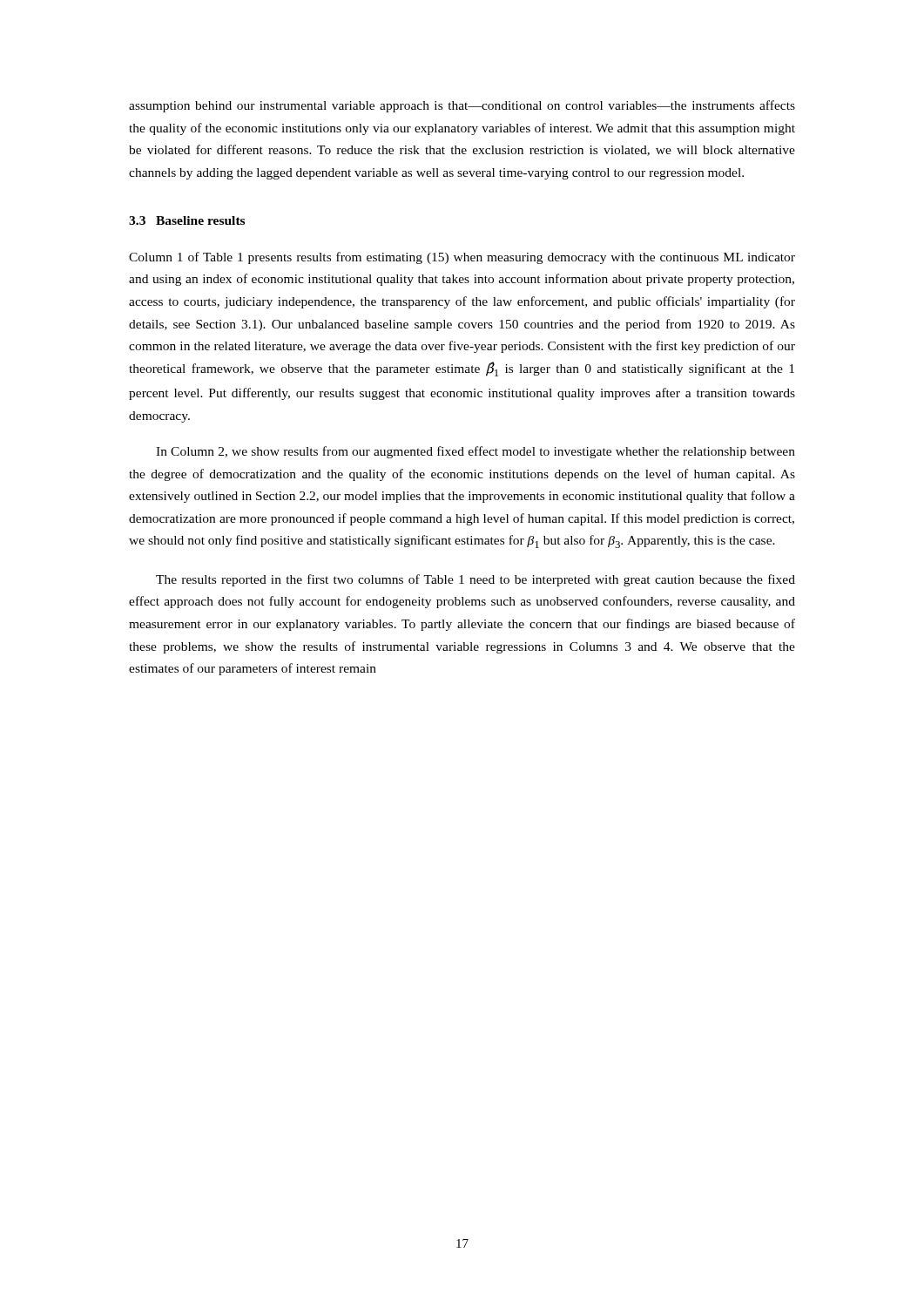Locate the block of text that opens with "In Column 2, we show"
Screen dimensions: 1307x924
[x=462, y=497]
